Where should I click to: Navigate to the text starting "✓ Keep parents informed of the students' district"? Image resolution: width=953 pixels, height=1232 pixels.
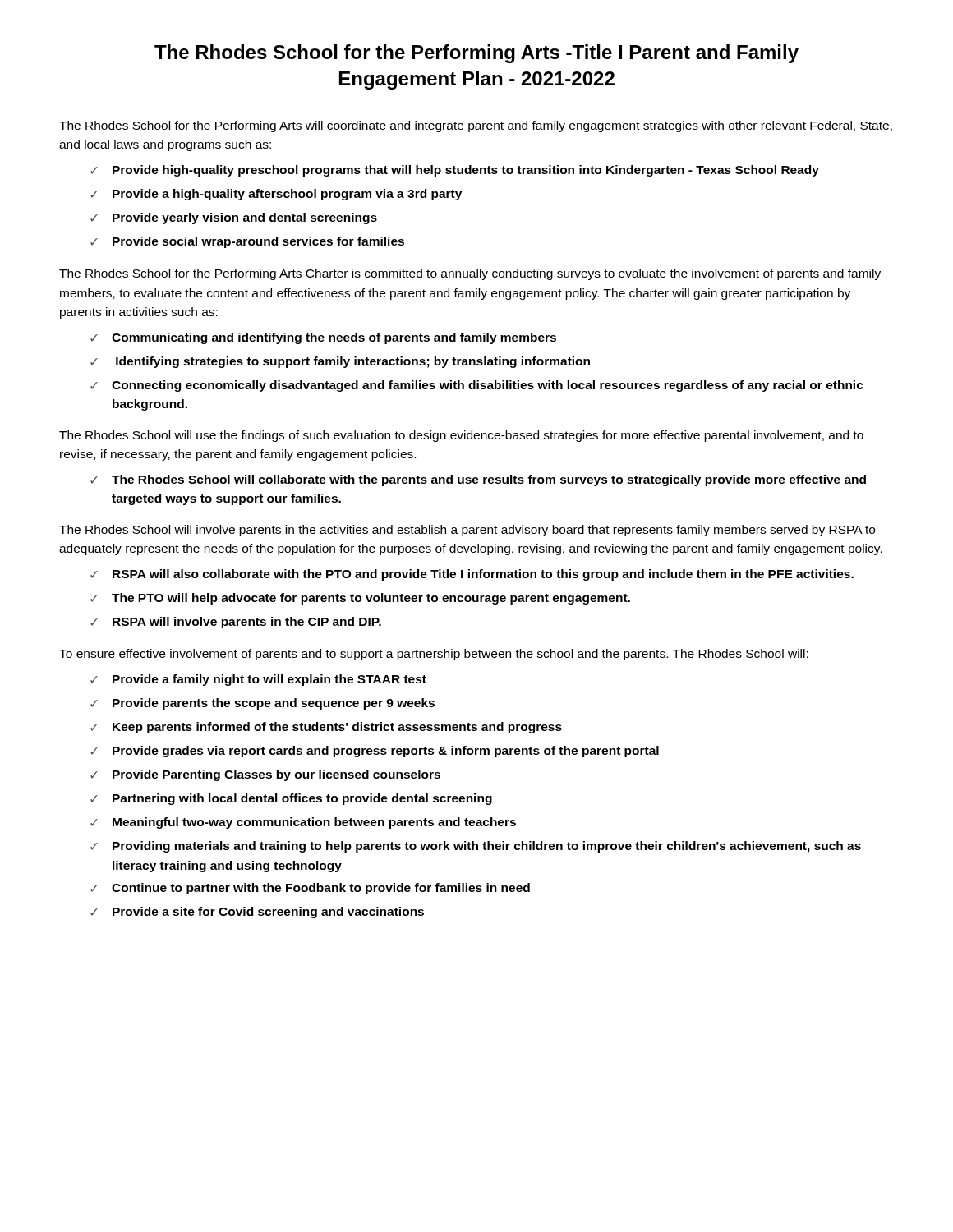click(x=491, y=728)
